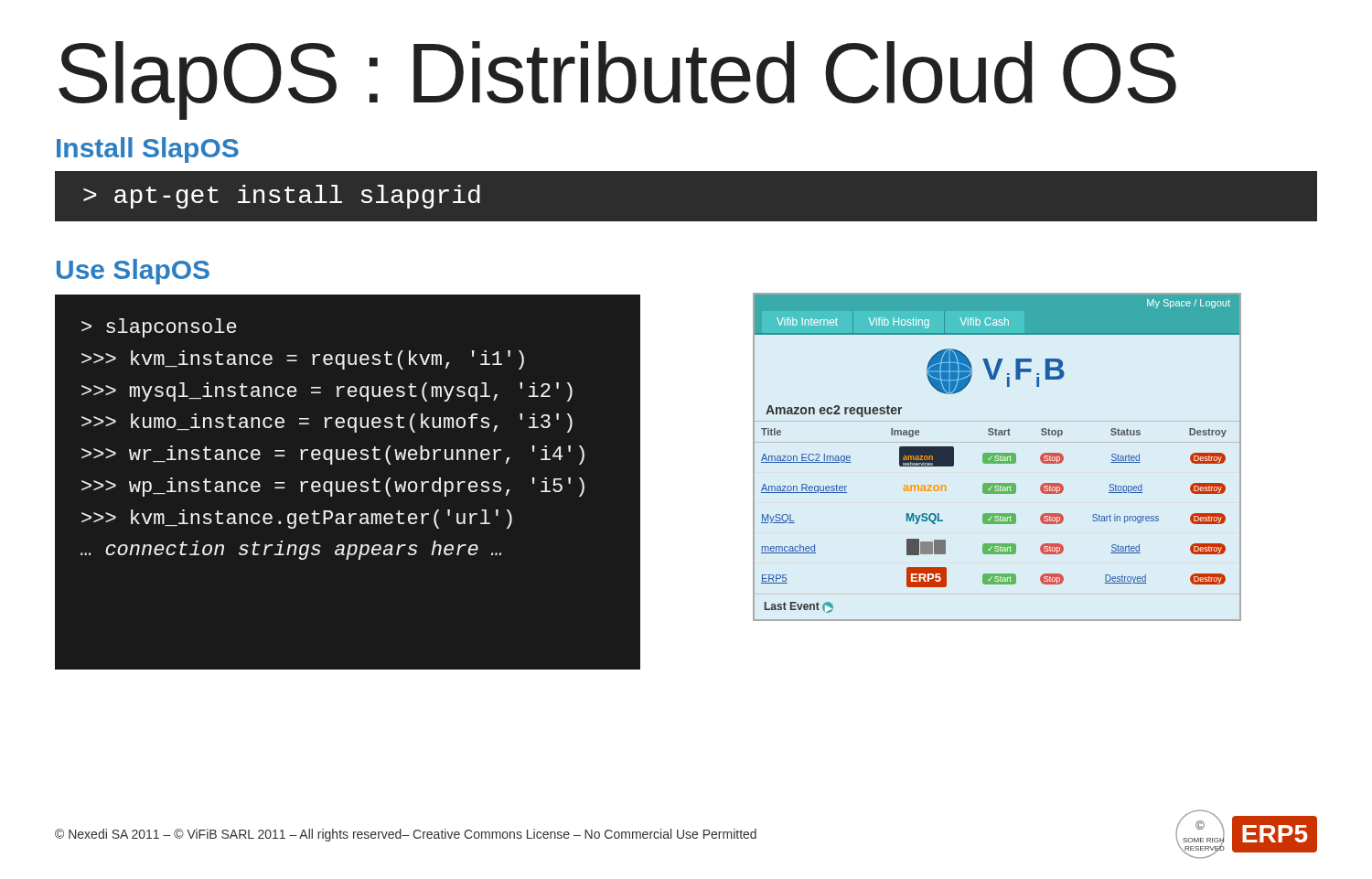
Task: Click on the block starting "> slapconsole >>> kvm_instance = request(kvm, 'i1')"
Action: click(x=334, y=439)
